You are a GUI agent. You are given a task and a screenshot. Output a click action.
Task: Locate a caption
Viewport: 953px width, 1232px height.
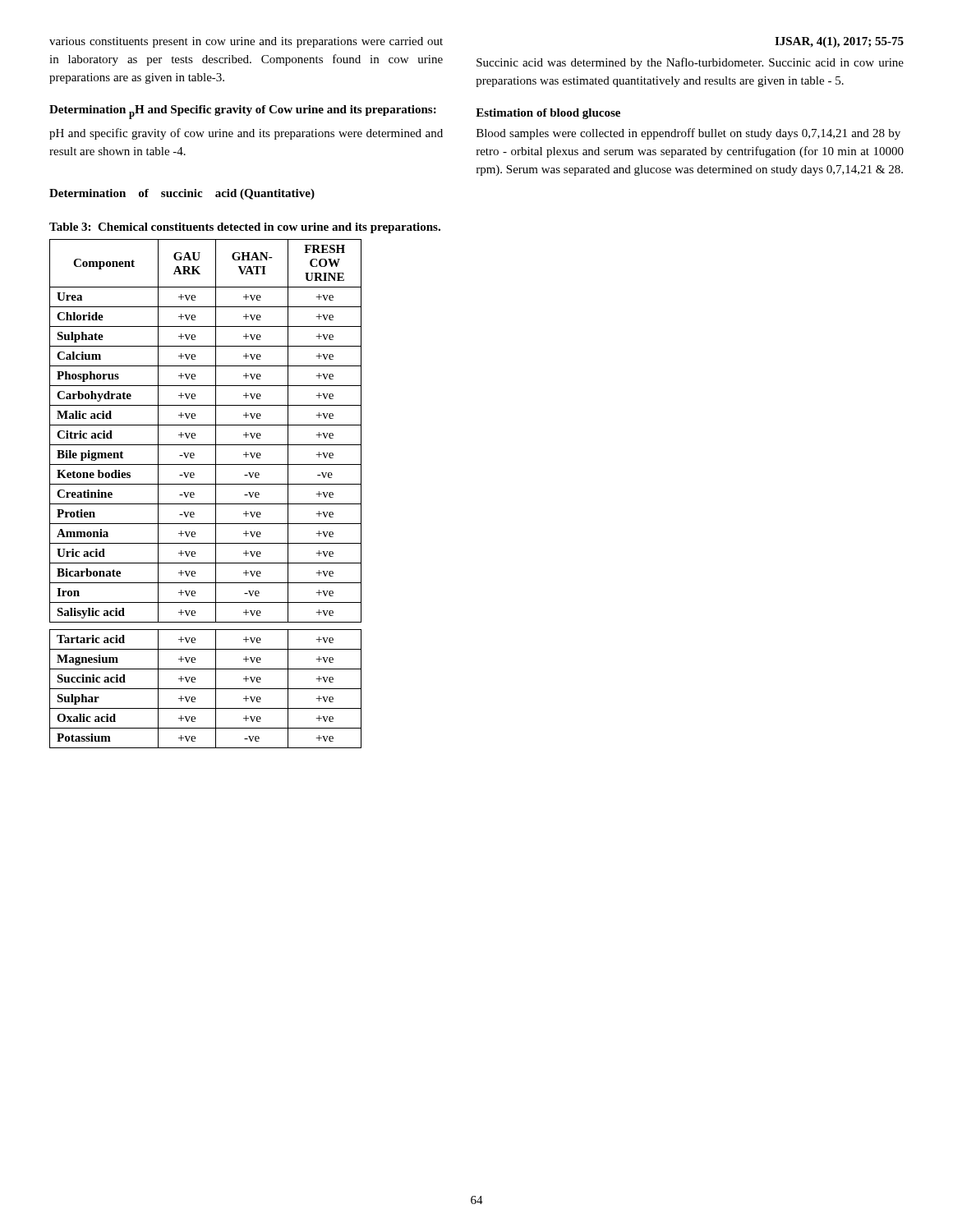click(245, 227)
